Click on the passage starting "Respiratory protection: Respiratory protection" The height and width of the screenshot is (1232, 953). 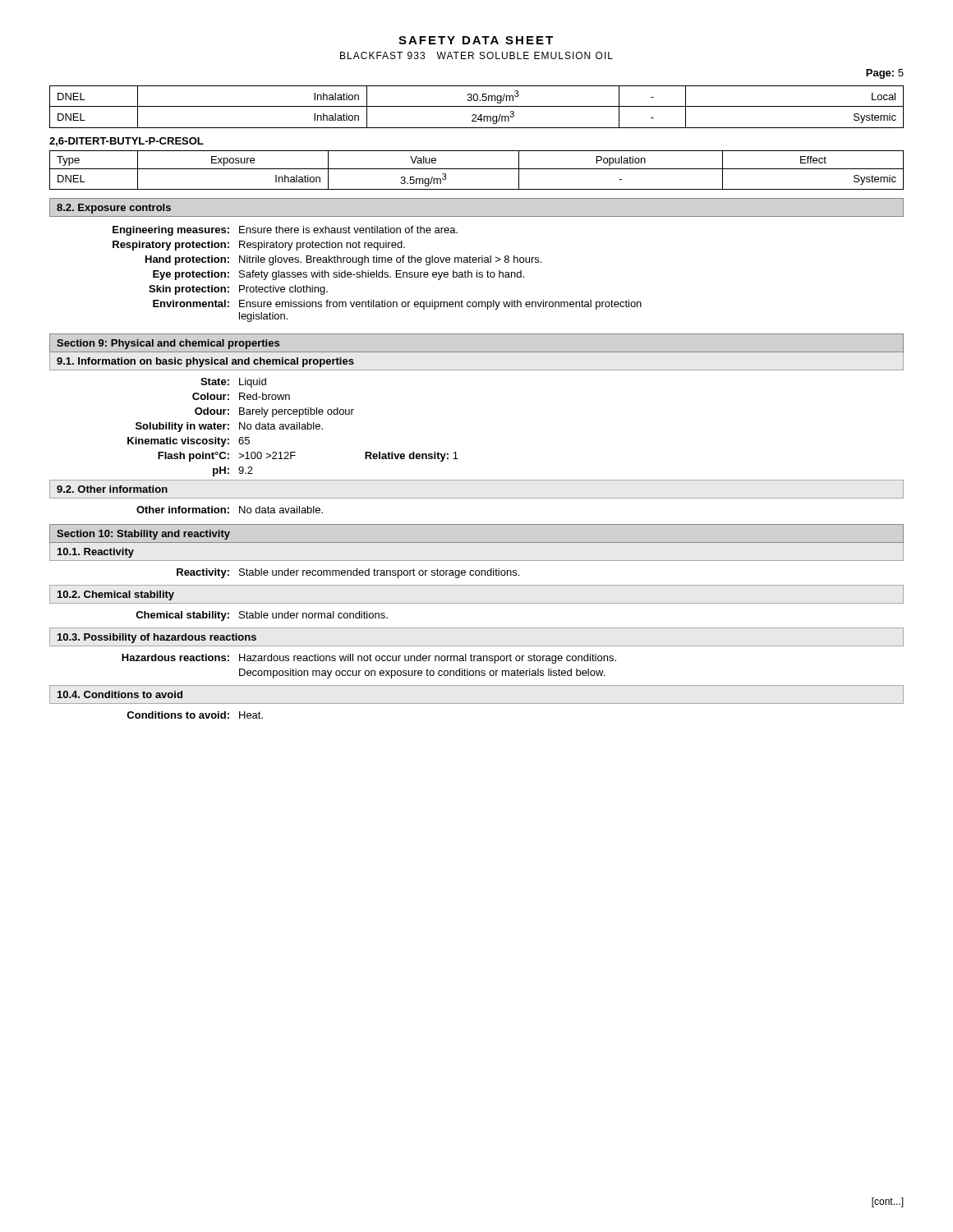click(x=259, y=246)
